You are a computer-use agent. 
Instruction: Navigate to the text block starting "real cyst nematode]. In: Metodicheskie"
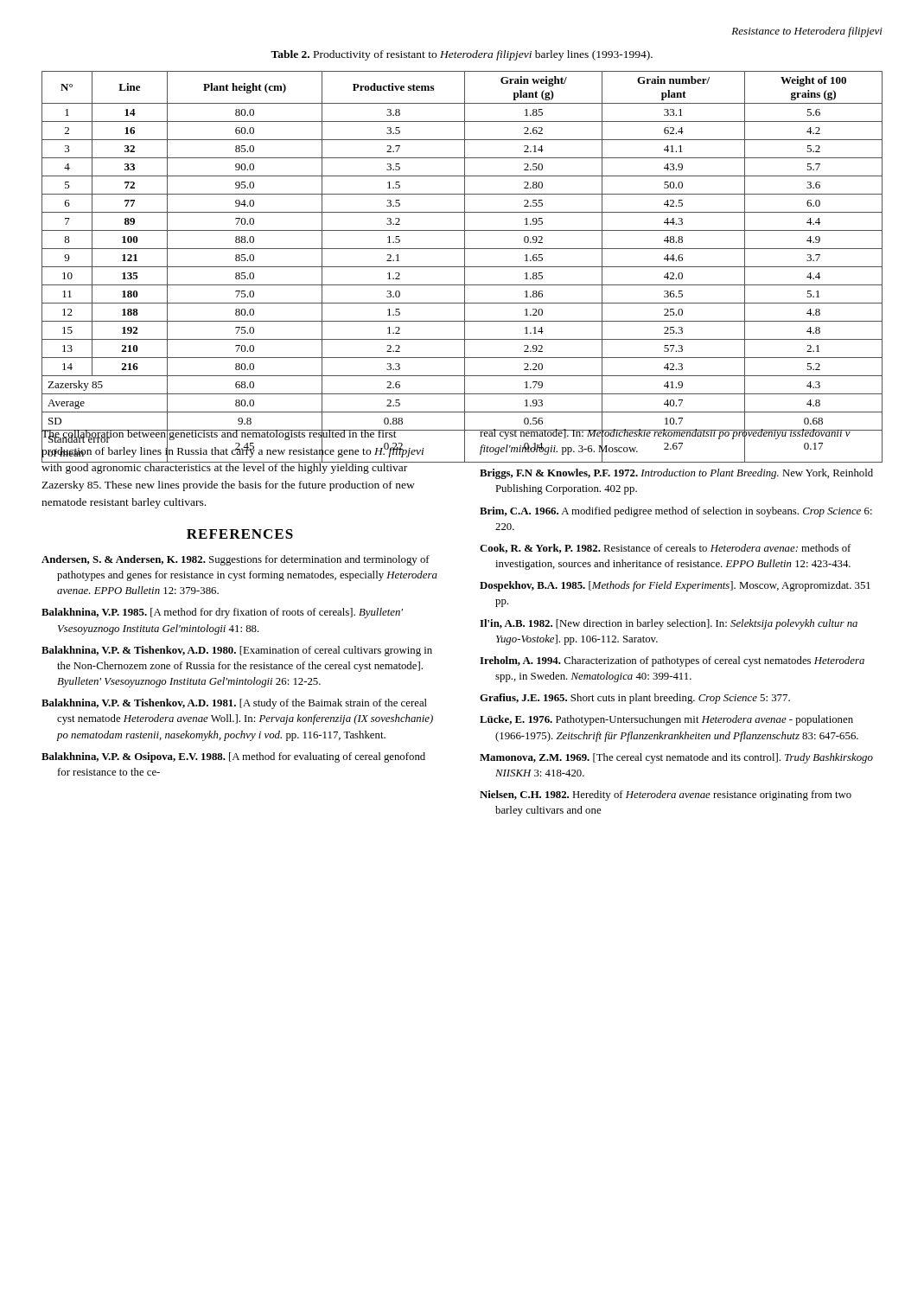click(x=665, y=441)
